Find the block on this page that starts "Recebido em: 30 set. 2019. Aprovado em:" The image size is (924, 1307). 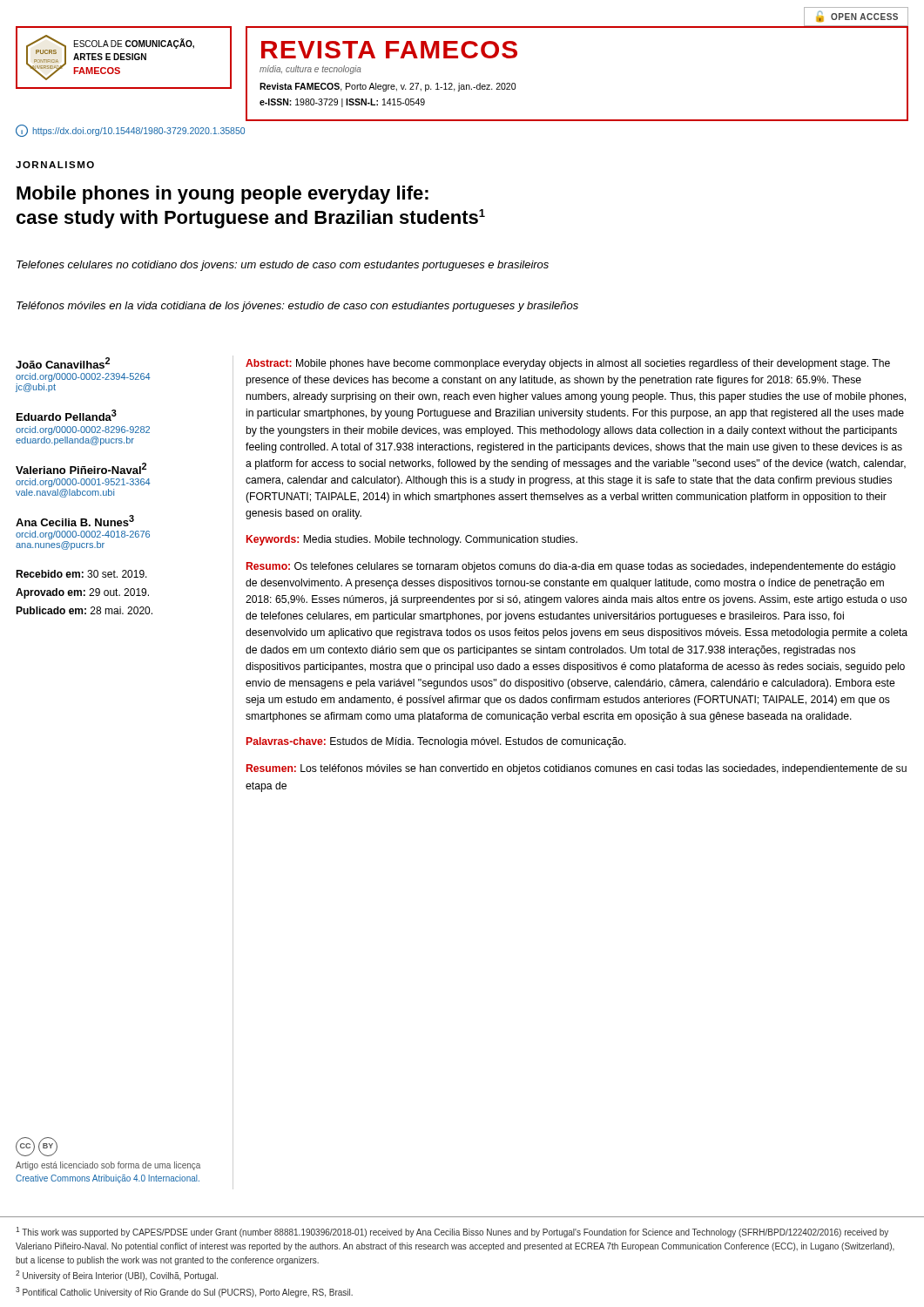coord(85,593)
